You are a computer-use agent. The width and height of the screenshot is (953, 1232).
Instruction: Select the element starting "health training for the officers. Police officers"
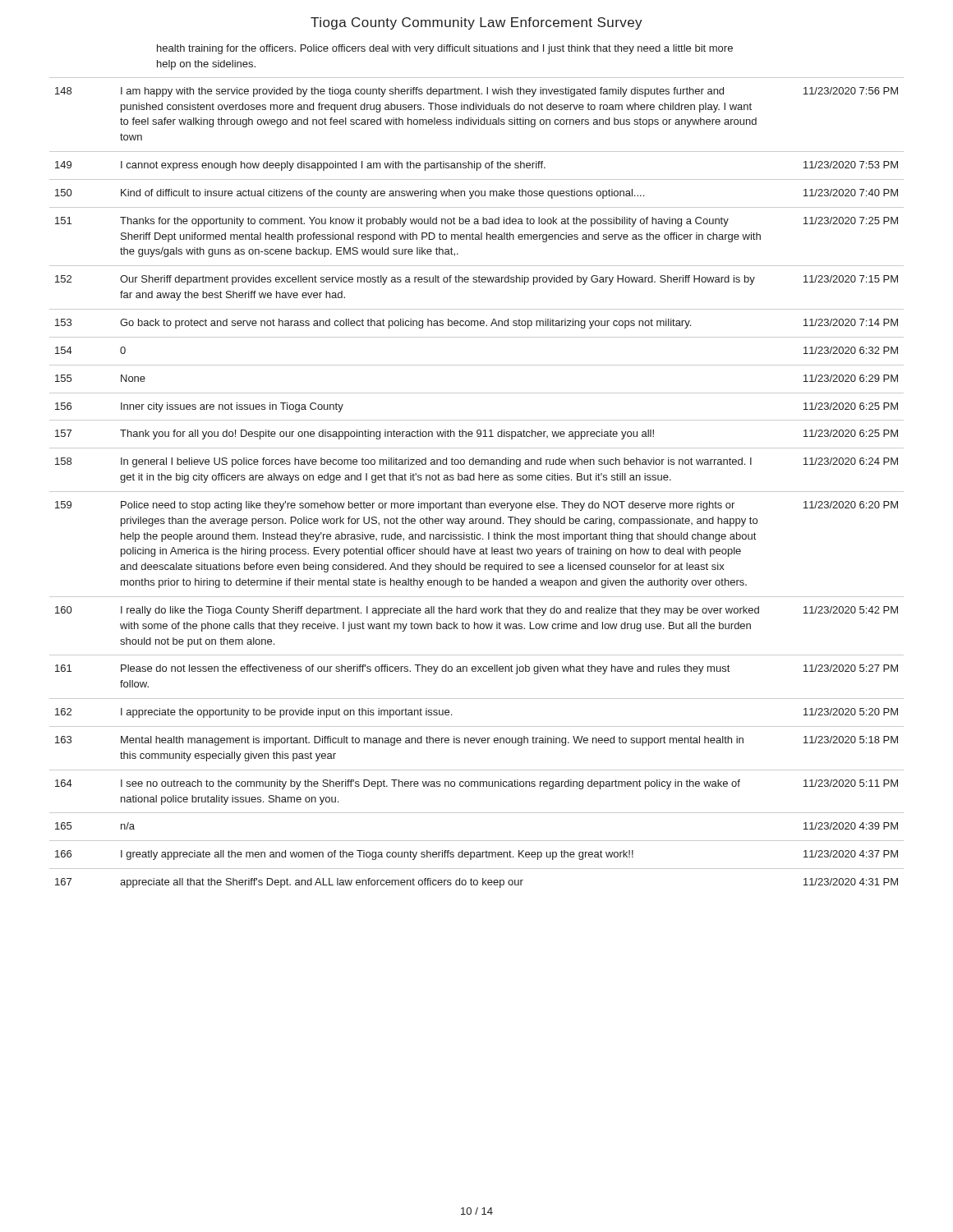pos(445,56)
